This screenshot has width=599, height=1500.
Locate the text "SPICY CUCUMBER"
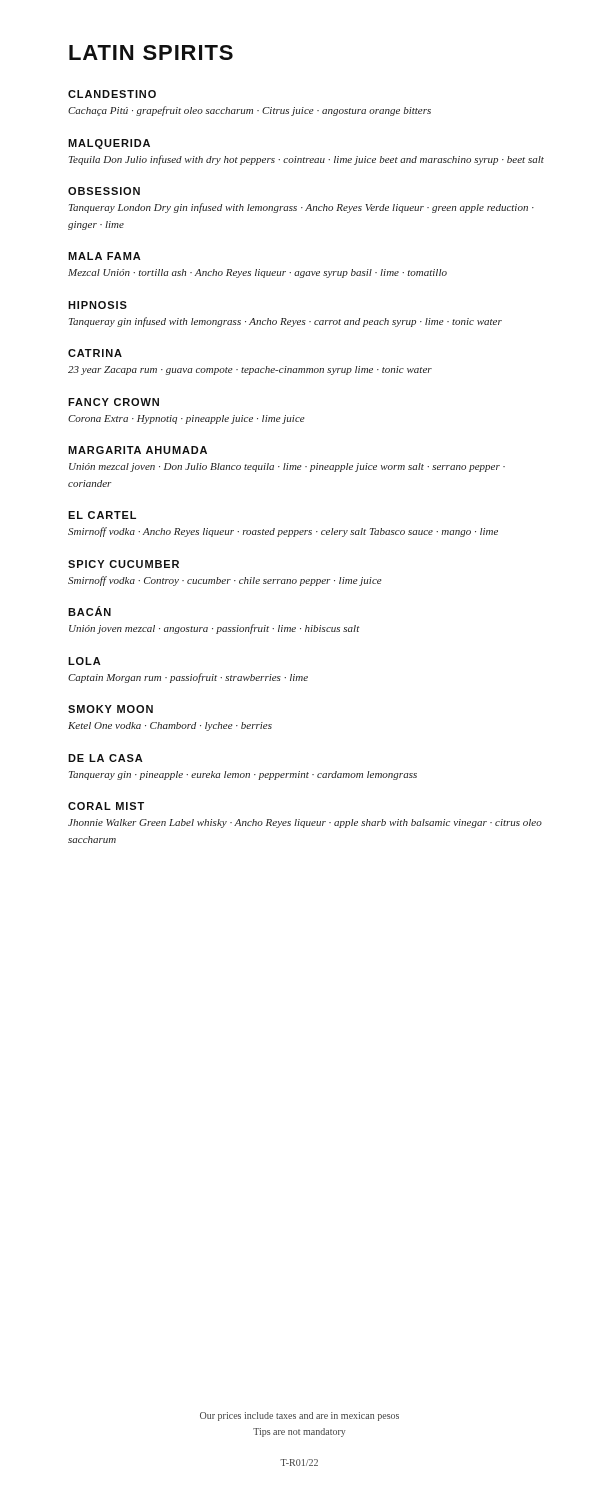[x=124, y=564]
